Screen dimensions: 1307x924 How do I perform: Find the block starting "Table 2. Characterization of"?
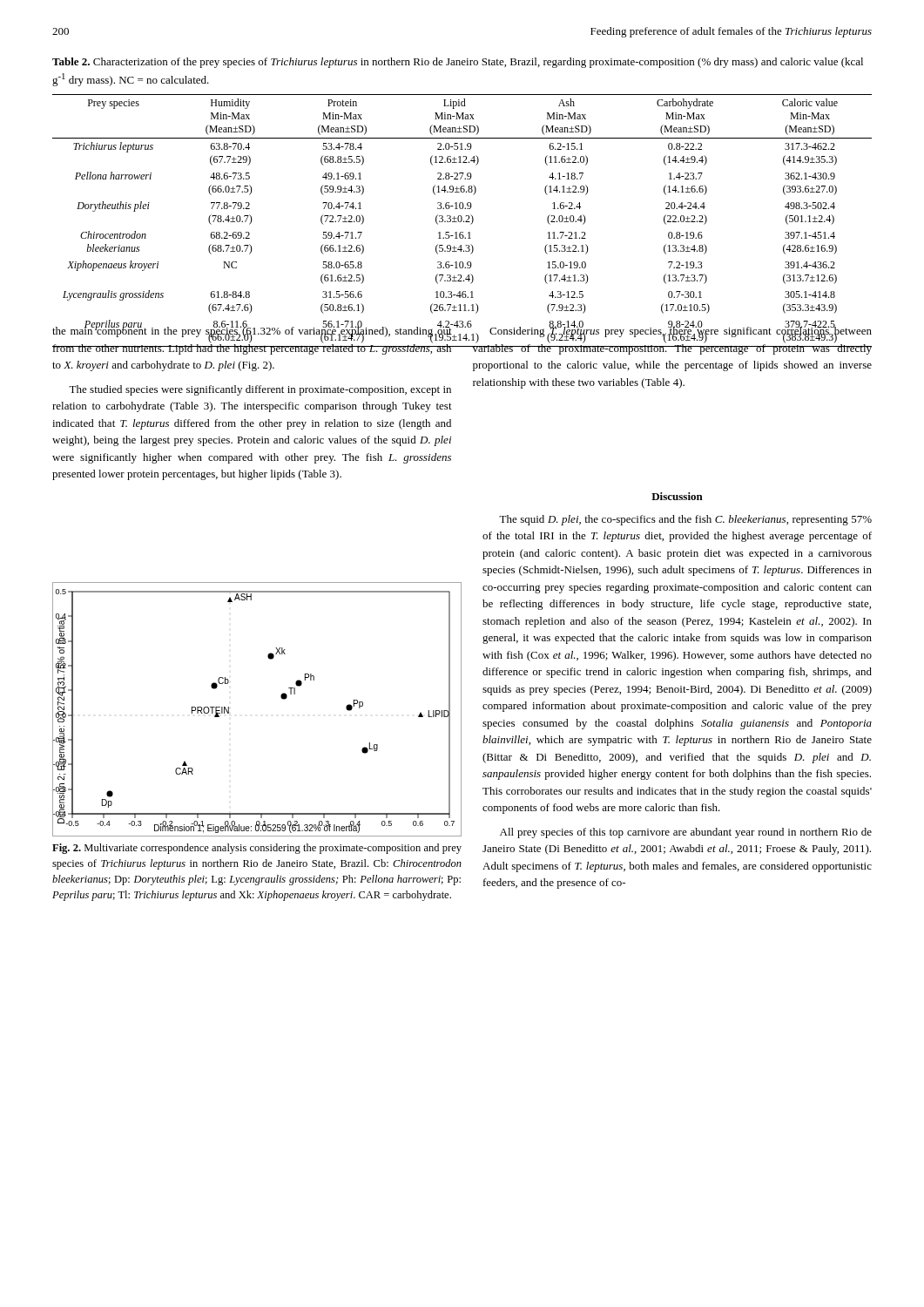(462, 200)
